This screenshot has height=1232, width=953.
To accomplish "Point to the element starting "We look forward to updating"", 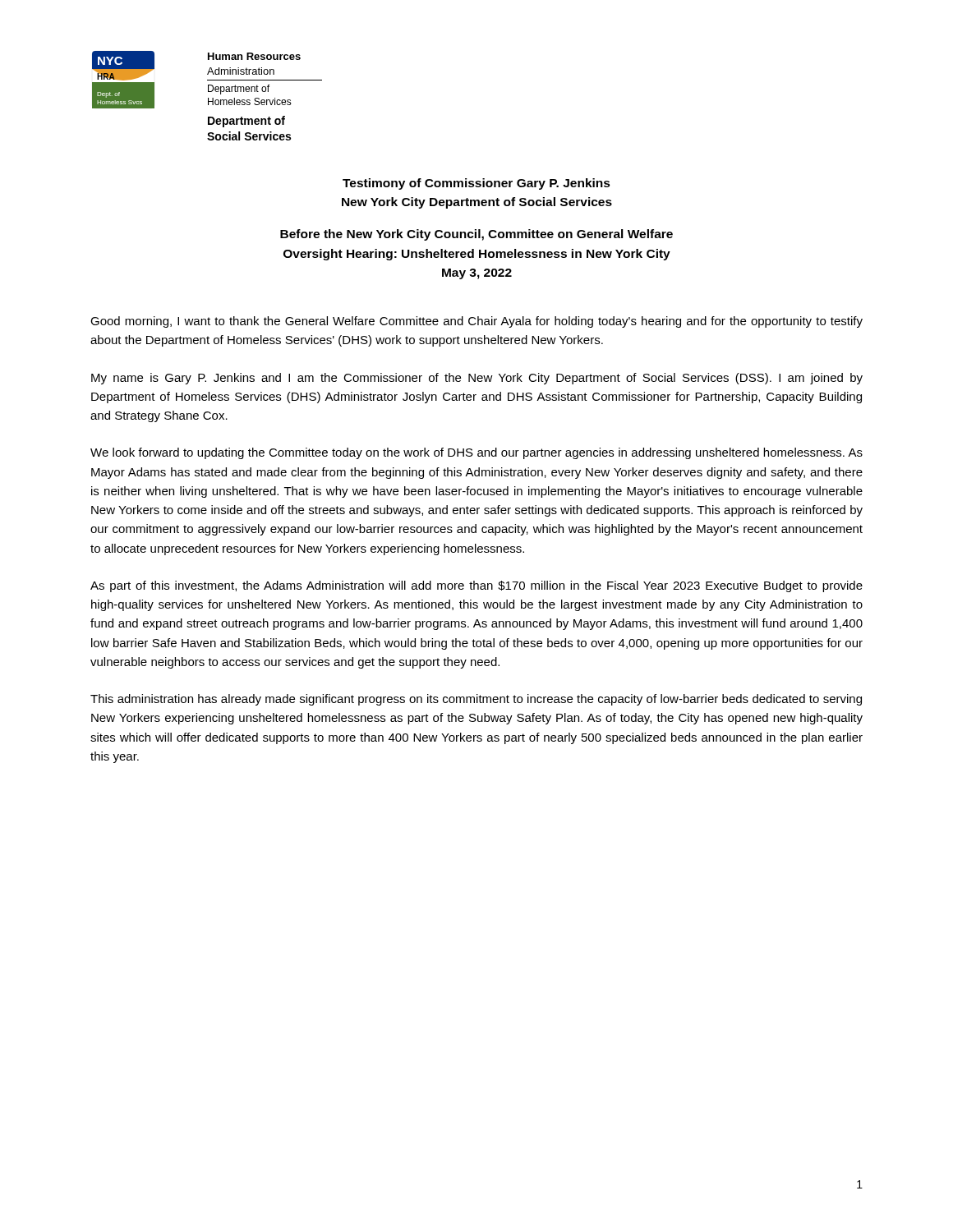I will coord(476,500).
